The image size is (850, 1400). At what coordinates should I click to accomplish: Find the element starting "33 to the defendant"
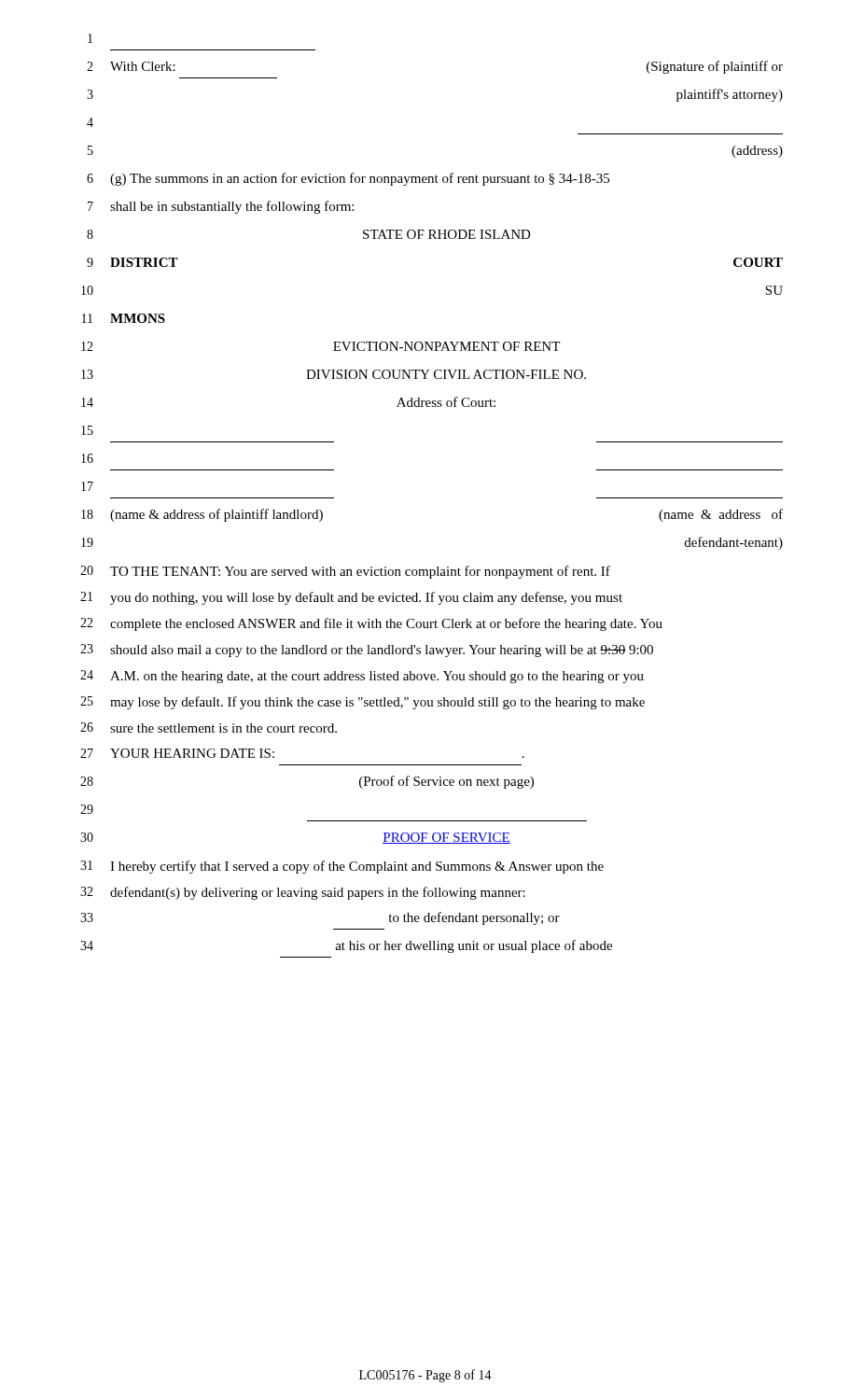[x=425, y=918]
